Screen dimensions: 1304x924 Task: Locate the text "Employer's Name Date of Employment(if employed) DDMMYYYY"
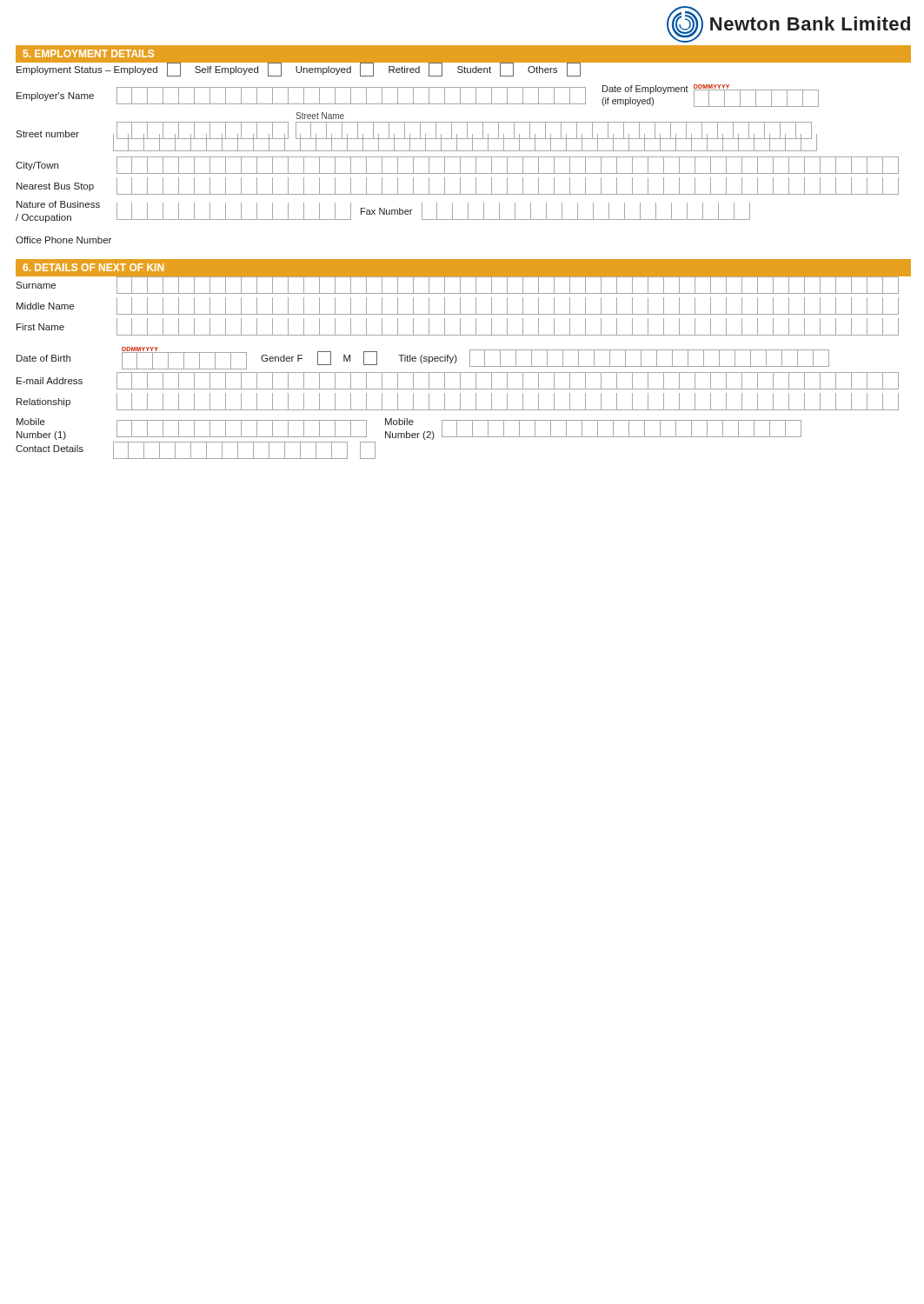pos(463,95)
